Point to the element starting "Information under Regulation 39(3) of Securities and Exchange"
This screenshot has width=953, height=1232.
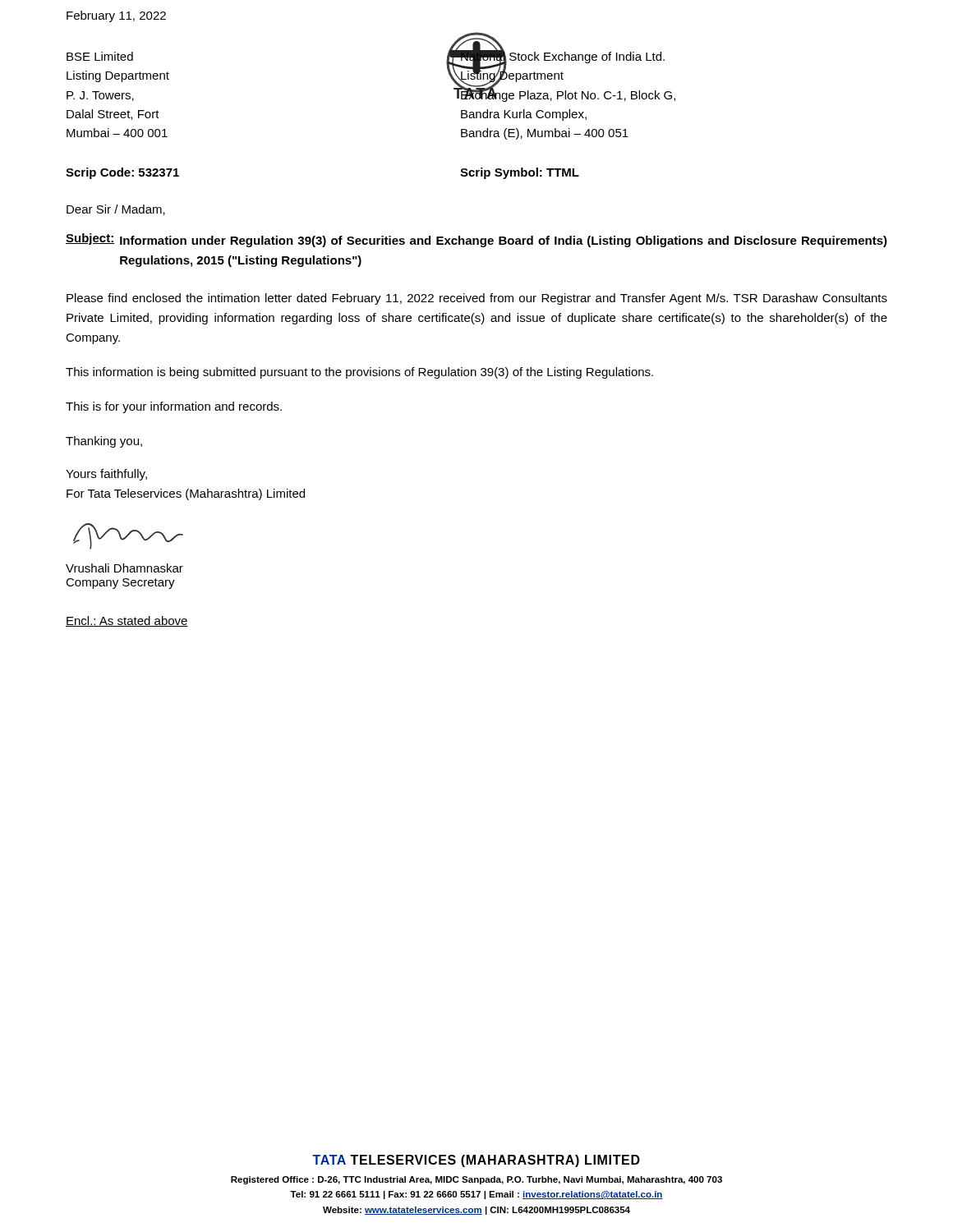pyautogui.click(x=503, y=250)
